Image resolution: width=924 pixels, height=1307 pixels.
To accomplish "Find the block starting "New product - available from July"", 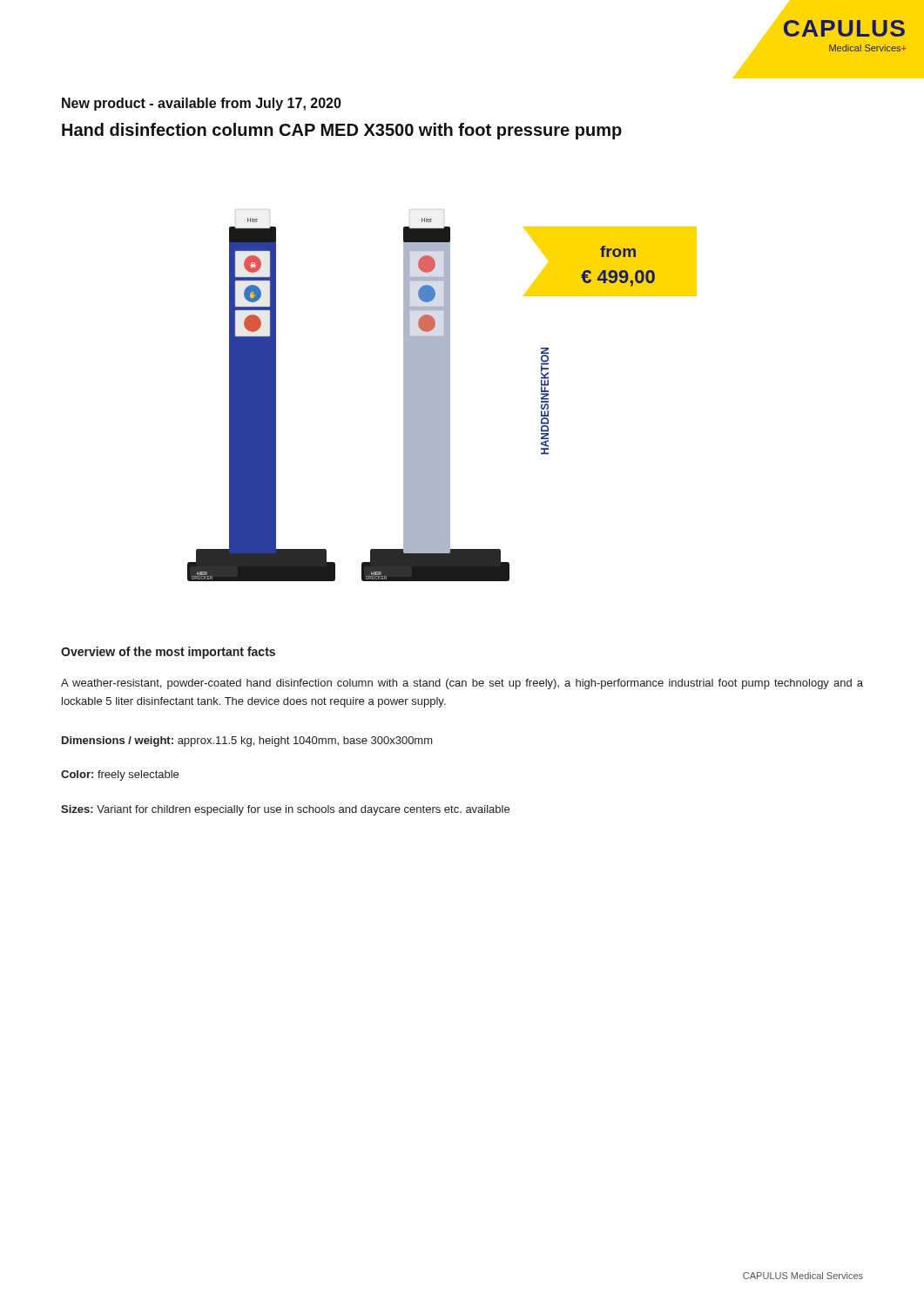I will click(201, 103).
